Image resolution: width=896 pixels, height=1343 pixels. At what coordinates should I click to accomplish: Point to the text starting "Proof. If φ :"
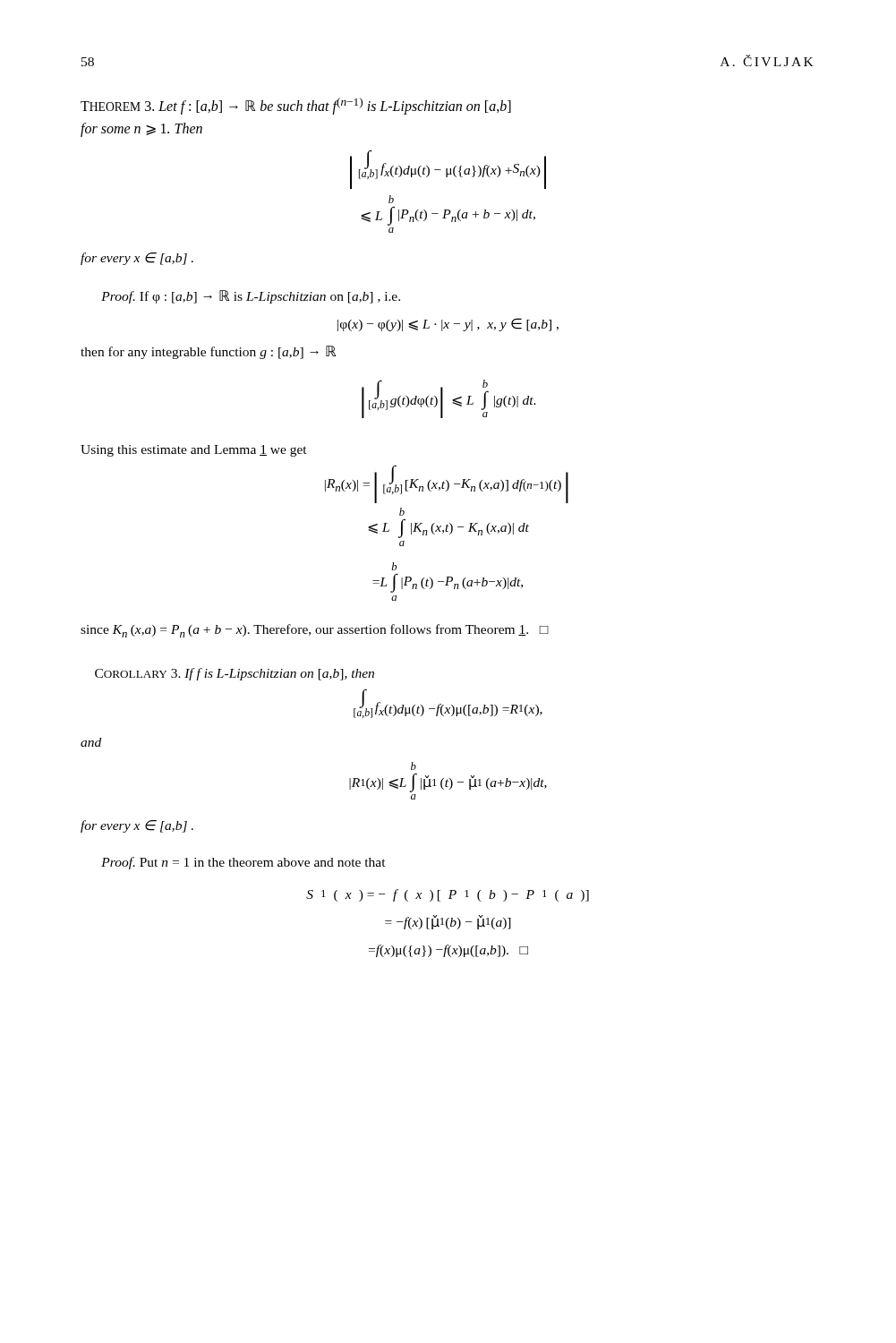click(x=241, y=296)
